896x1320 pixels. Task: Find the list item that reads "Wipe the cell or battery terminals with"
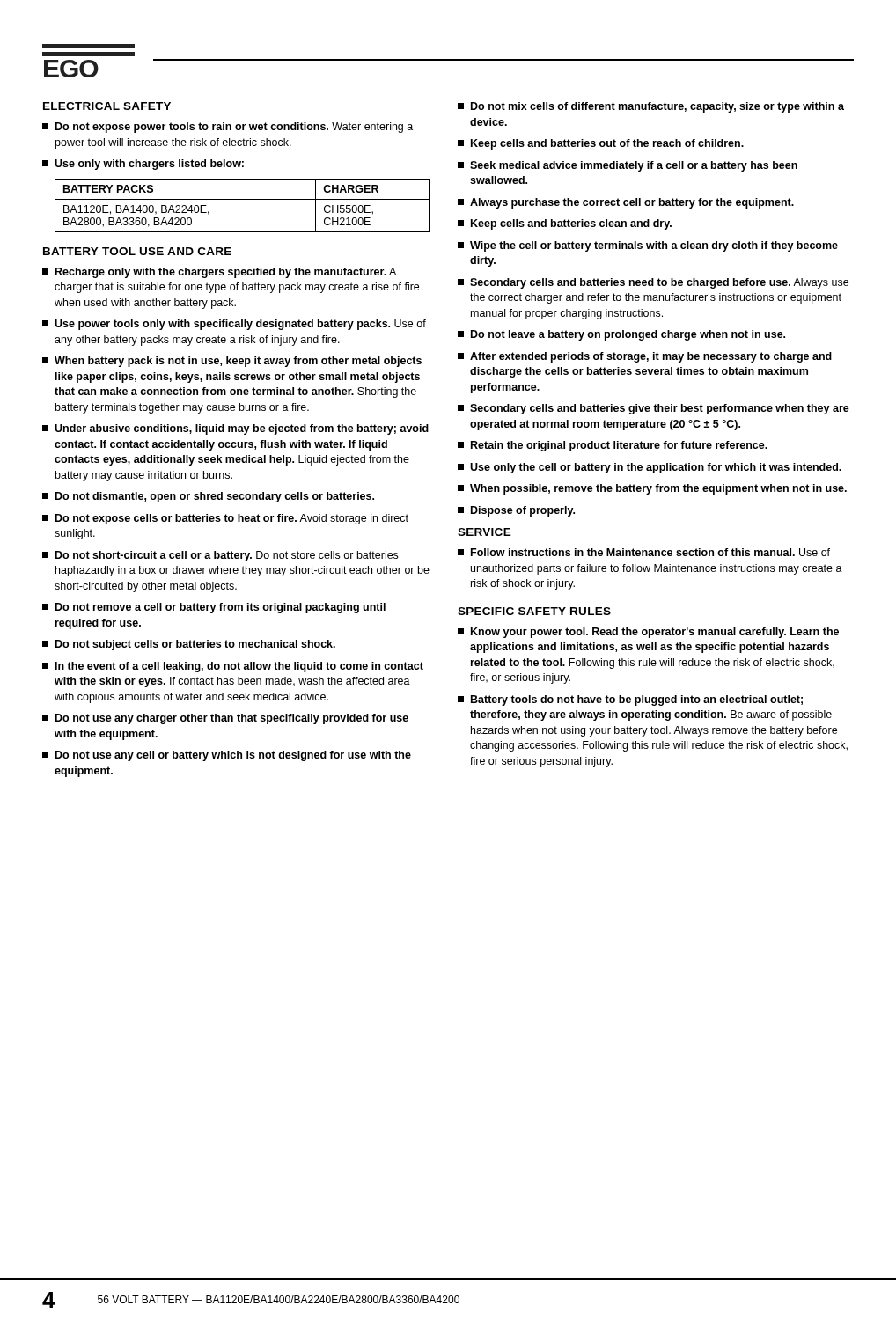click(x=656, y=253)
